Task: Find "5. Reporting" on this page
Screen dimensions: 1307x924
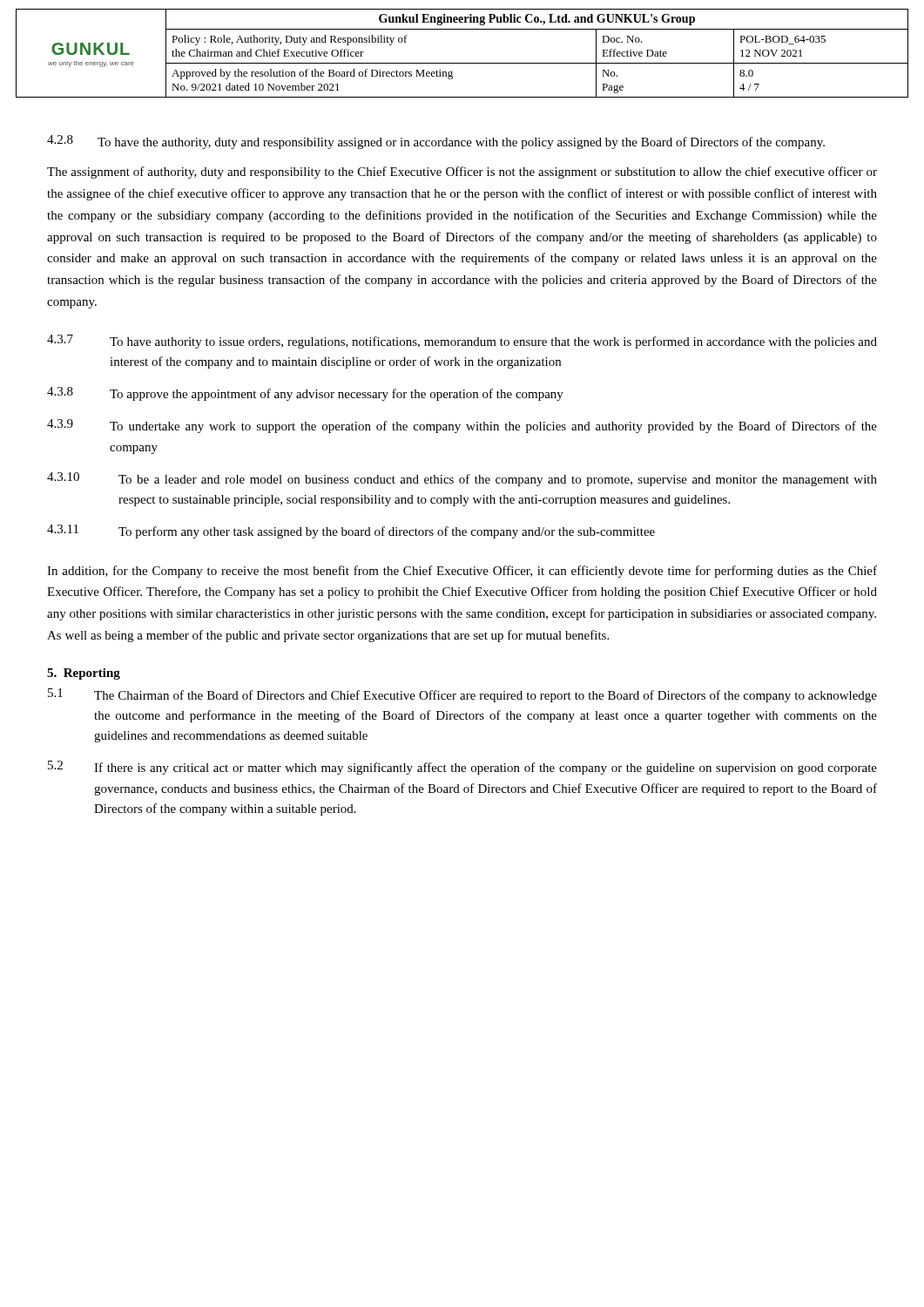Action: click(83, 672)
